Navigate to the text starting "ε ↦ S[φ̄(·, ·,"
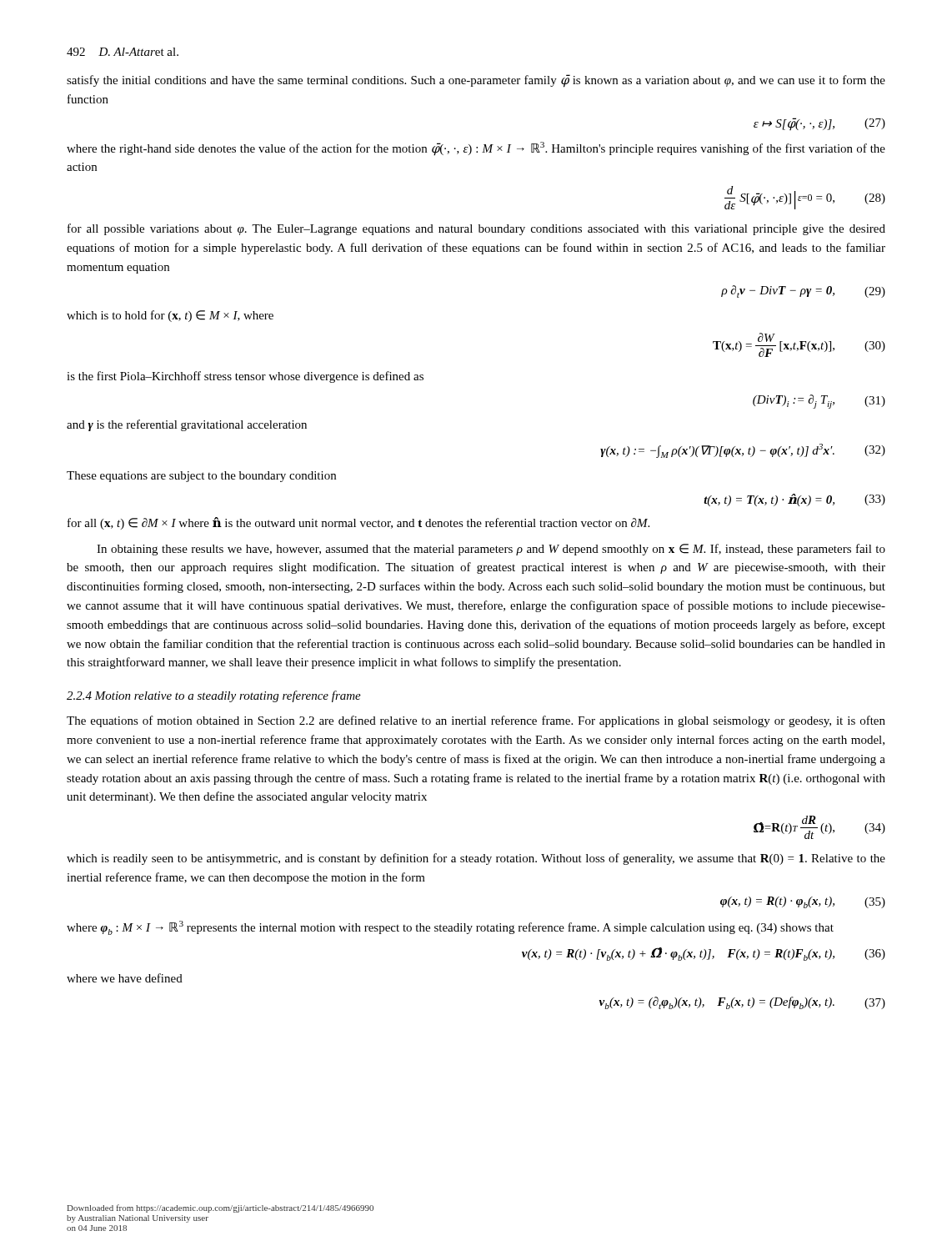Viewport: 952px width, 1251px height. tap(819, 123)
